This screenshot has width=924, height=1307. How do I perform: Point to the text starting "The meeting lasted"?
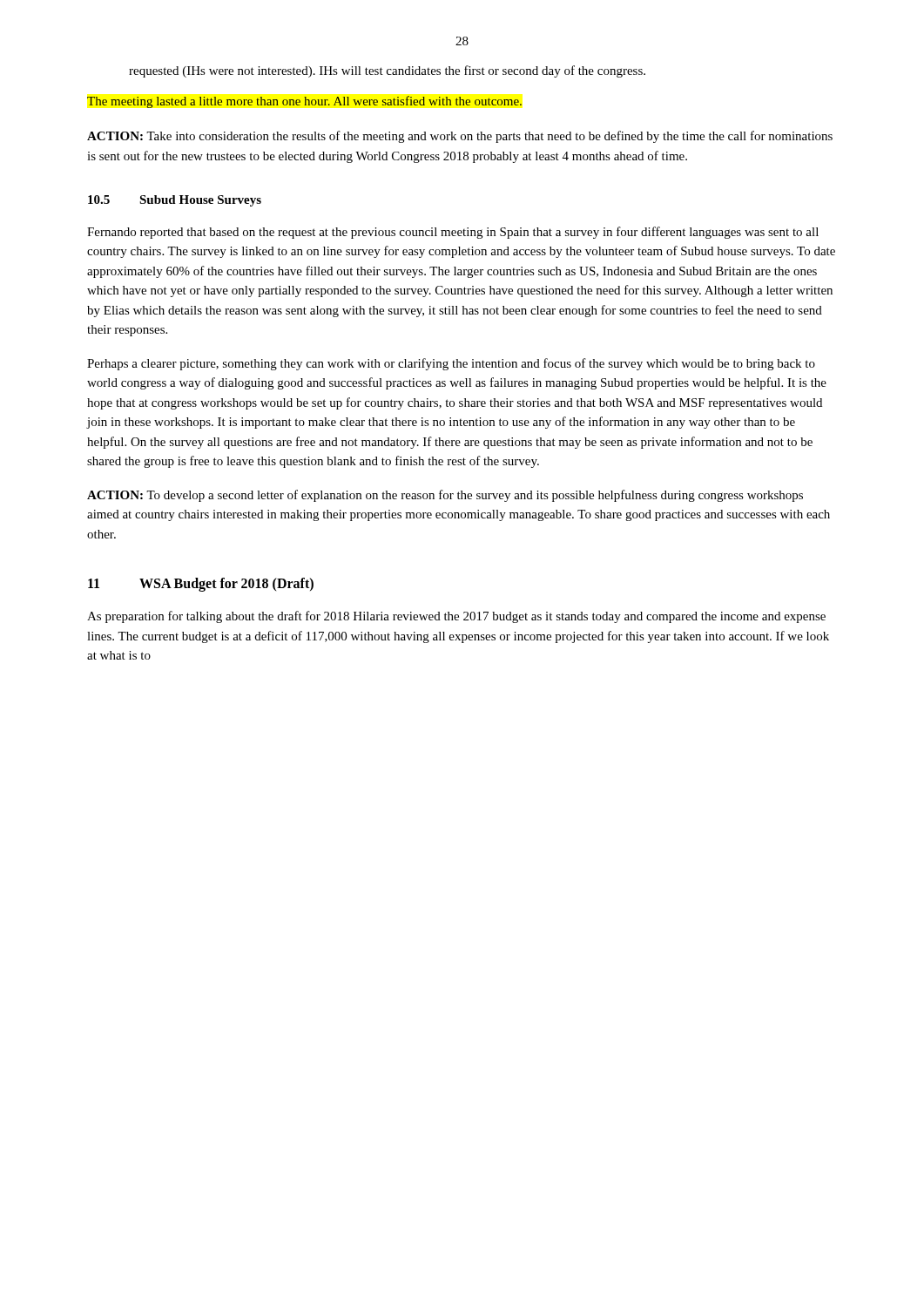point(305,101)
